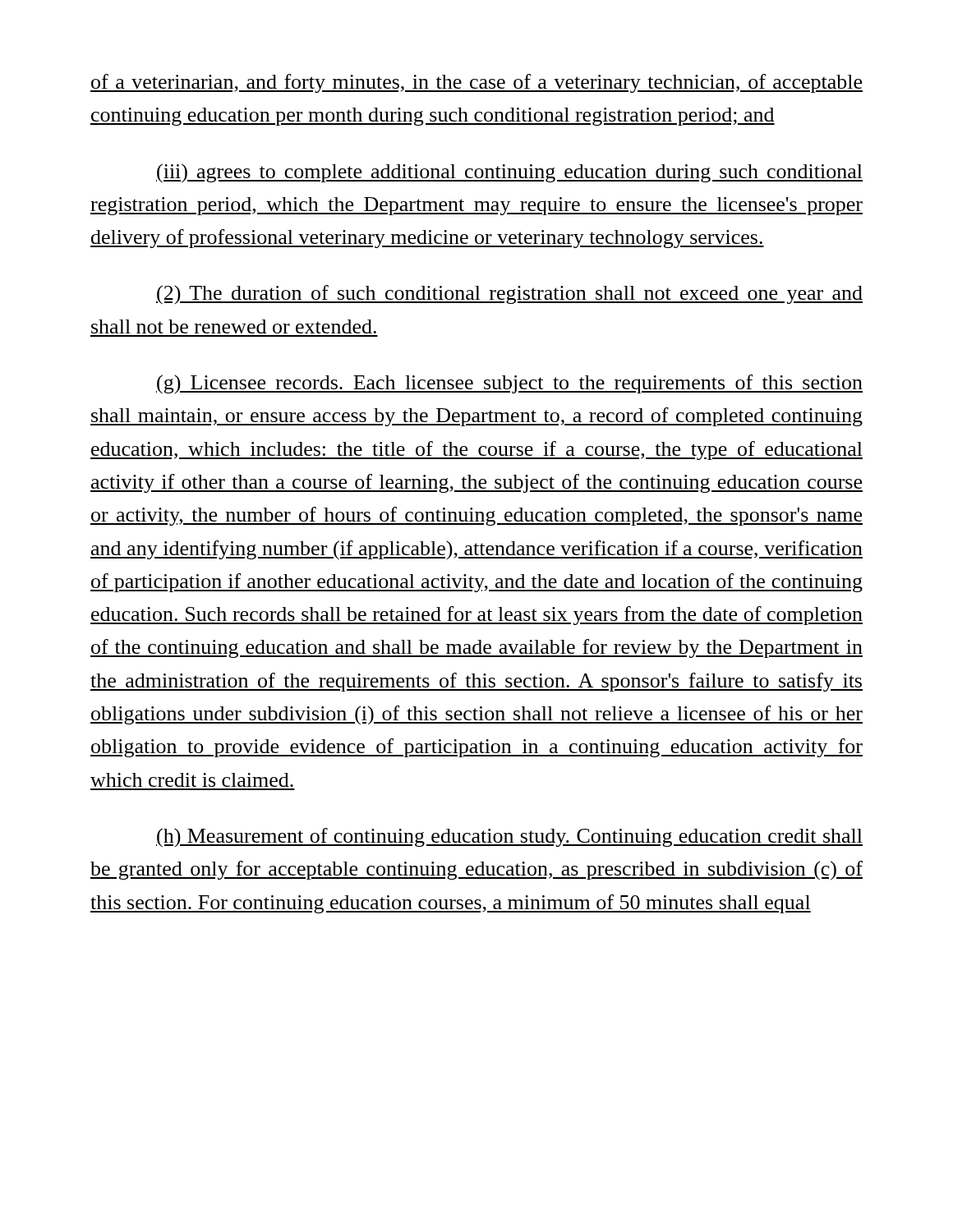Point to the block beginning "(iii) agrees to complete"
The width and height of the screenshot is (953, 1232).
(476, 205)
